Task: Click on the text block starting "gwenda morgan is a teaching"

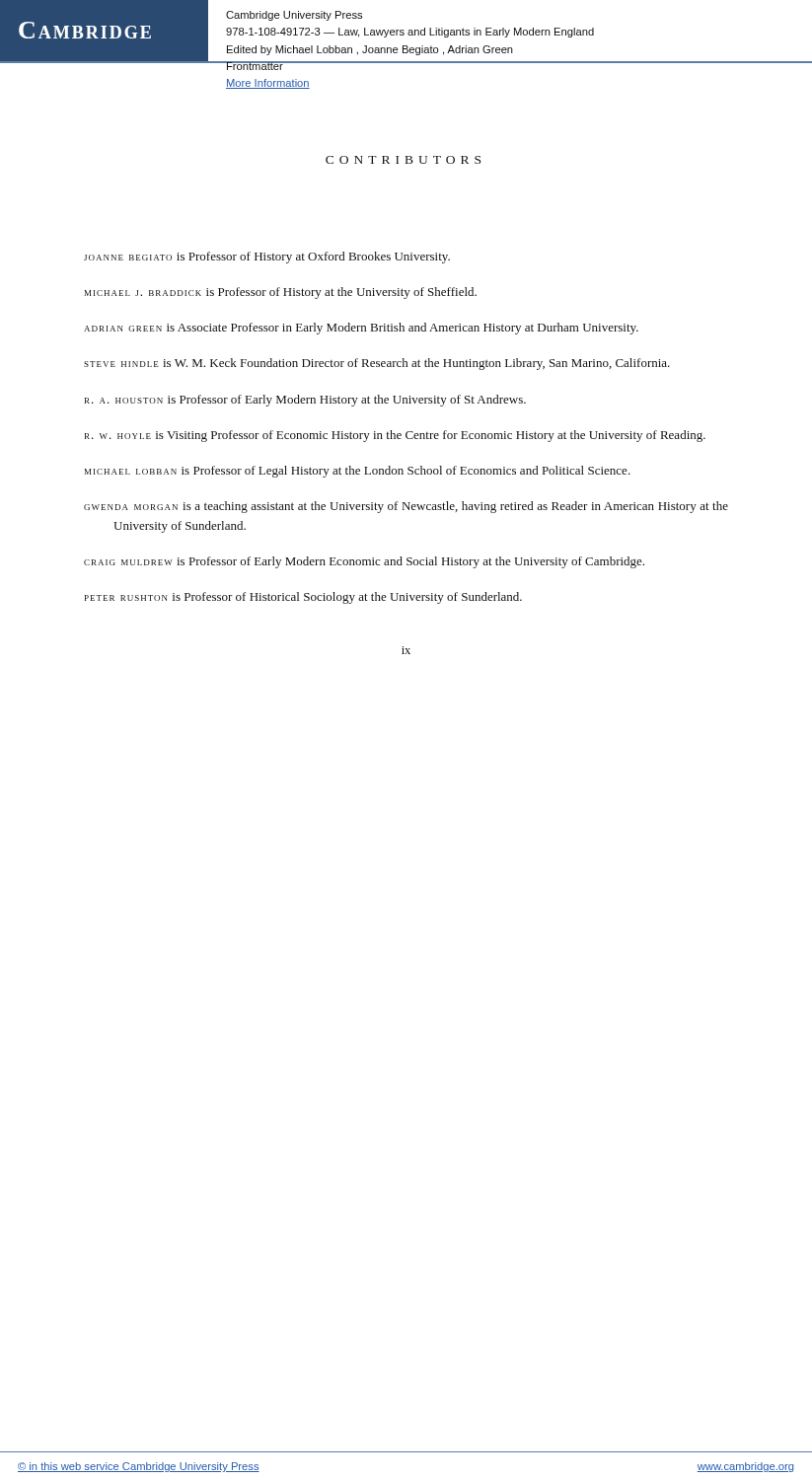Action: click(406, 516)
